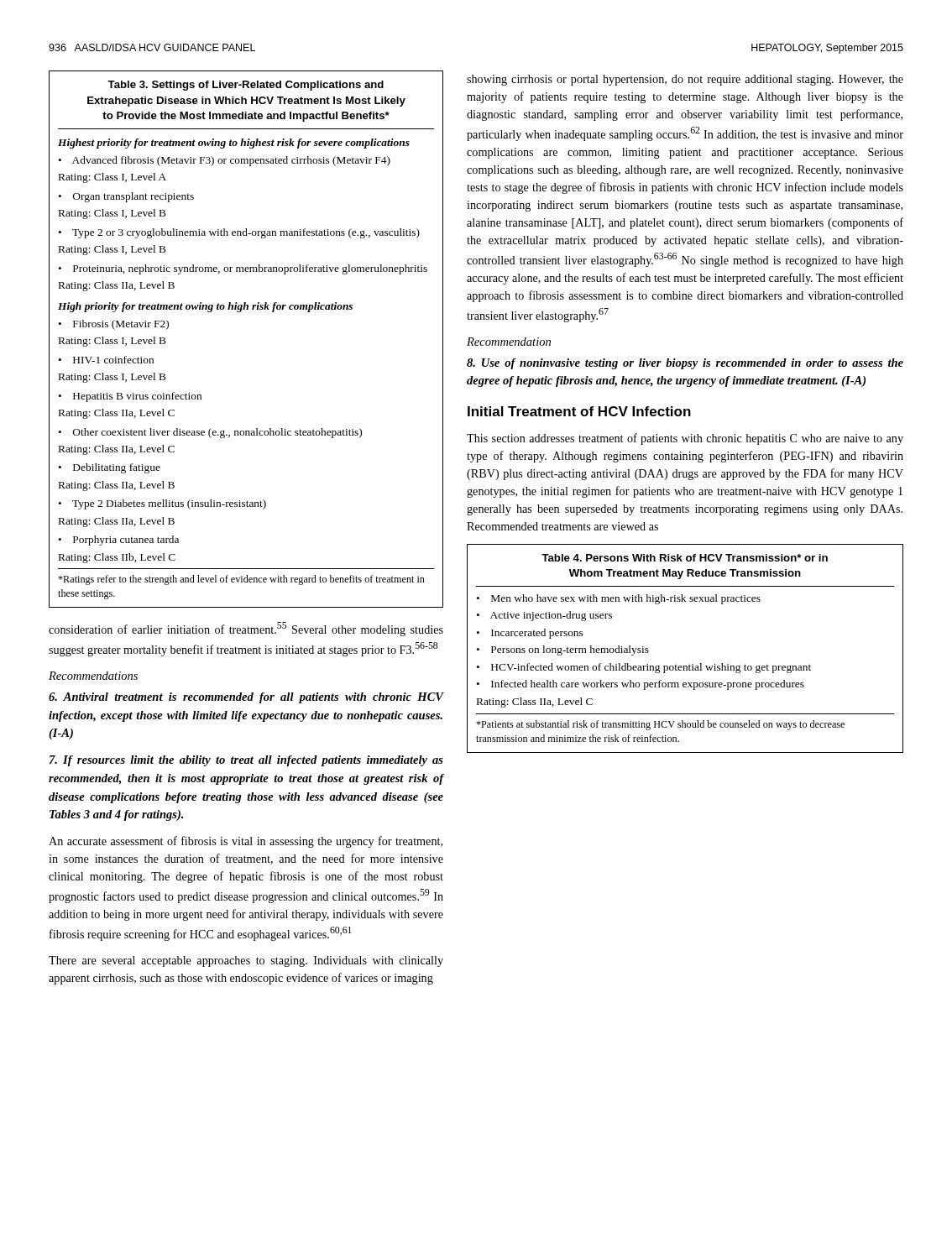Find the block on this page that starts "There are several acceptable approaches"
The image size is (952, 1259).
pos(246,969)
